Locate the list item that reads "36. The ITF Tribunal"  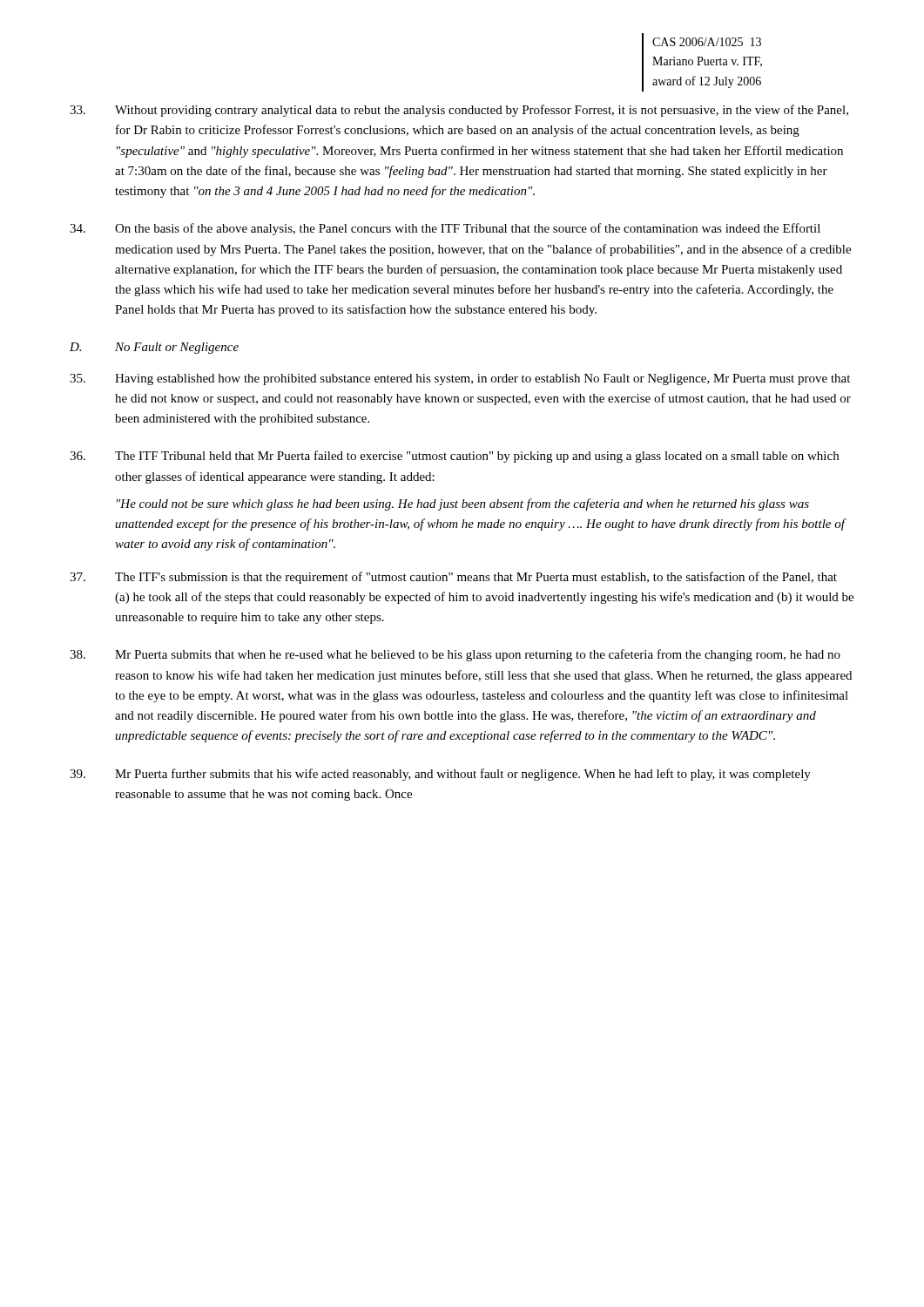[462, 467]
